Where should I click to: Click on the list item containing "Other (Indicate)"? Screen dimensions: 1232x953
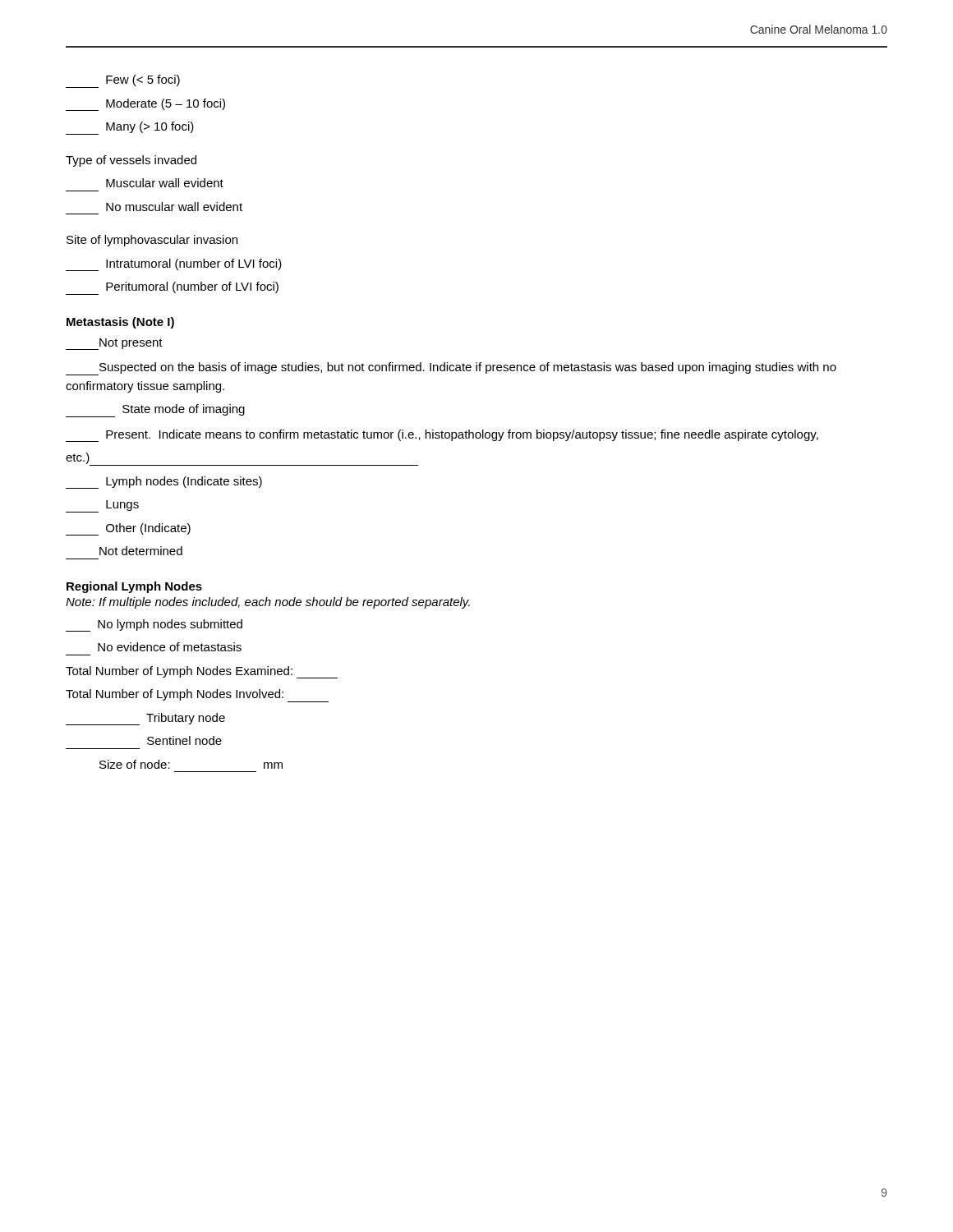128,528
